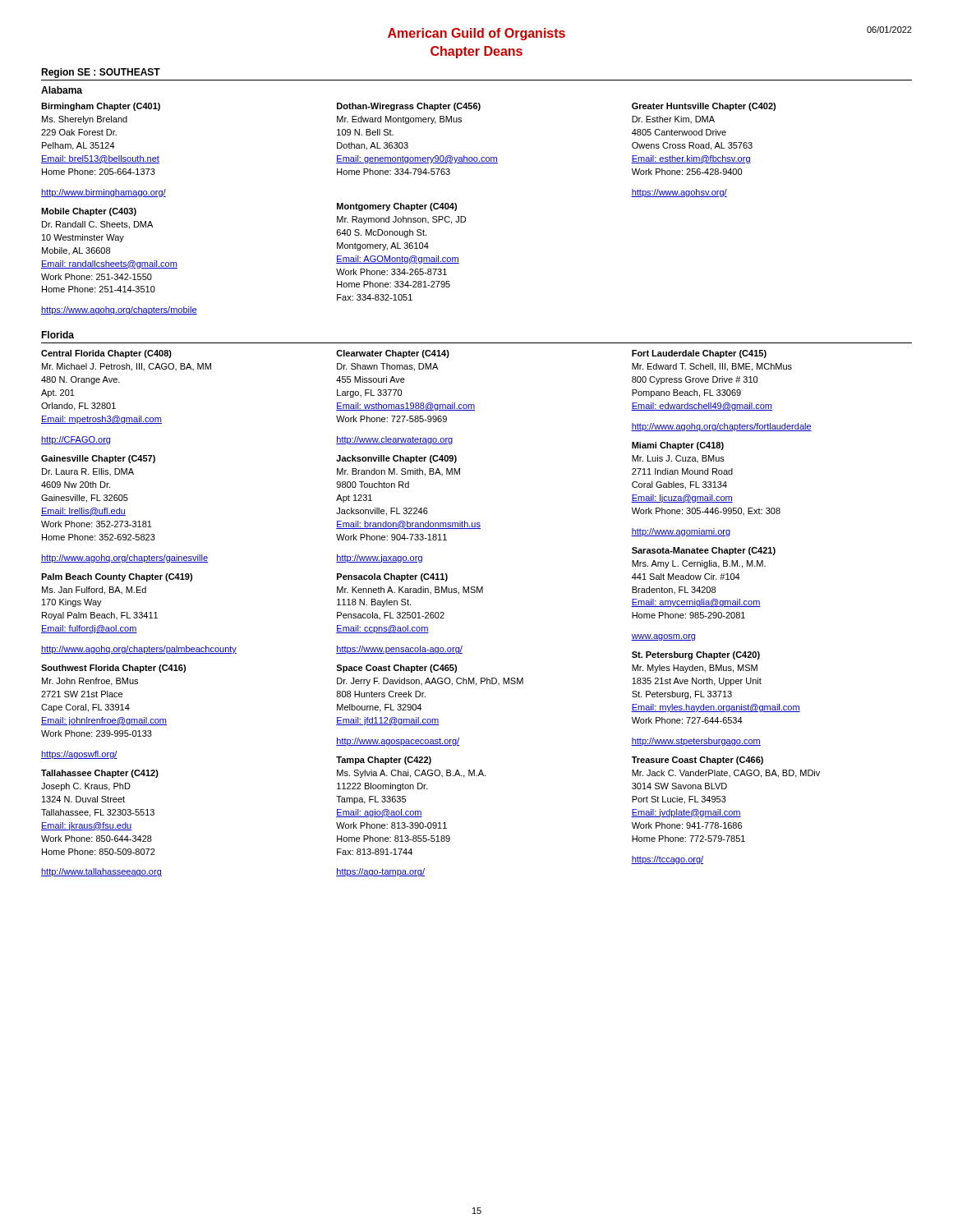953x1232 pixels.
Task: Click on the text block with the text "Space Coast Chapter (C465) Dr. Jerry"
Action: point(476,695)
